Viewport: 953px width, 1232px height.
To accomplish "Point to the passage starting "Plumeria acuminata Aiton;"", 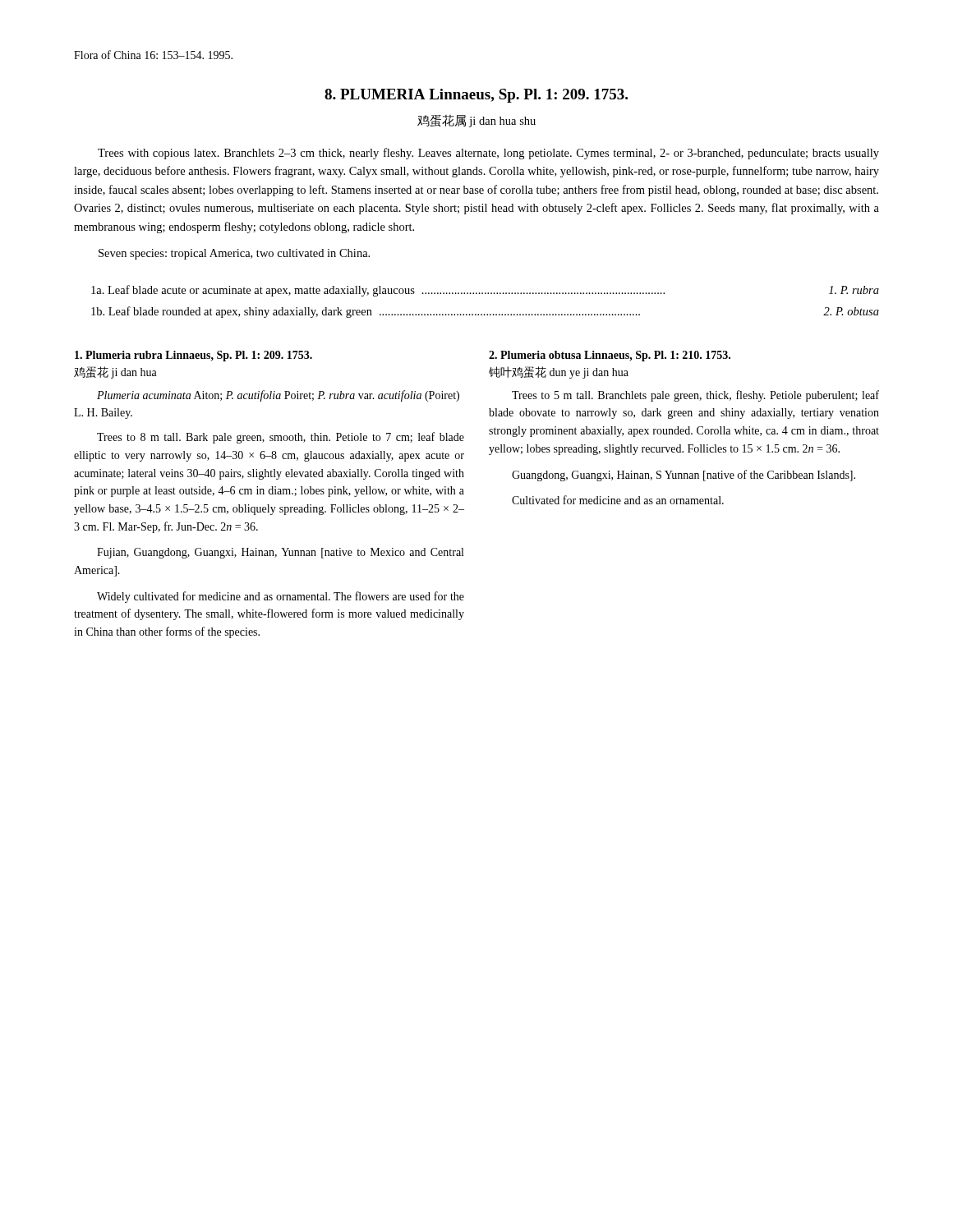I will (267, 404).
